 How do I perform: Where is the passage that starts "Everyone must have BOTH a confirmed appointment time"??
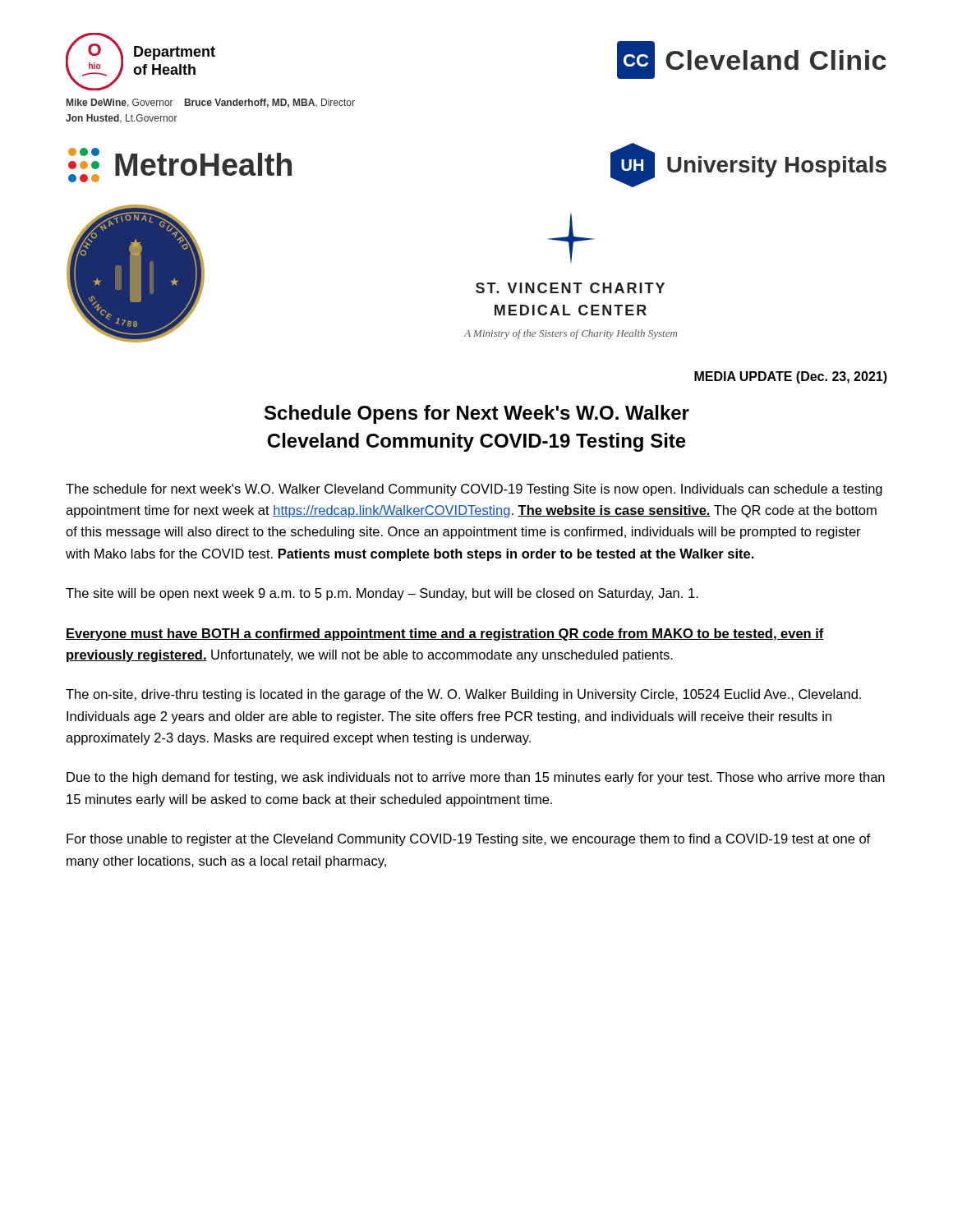(x=445, y=644)
